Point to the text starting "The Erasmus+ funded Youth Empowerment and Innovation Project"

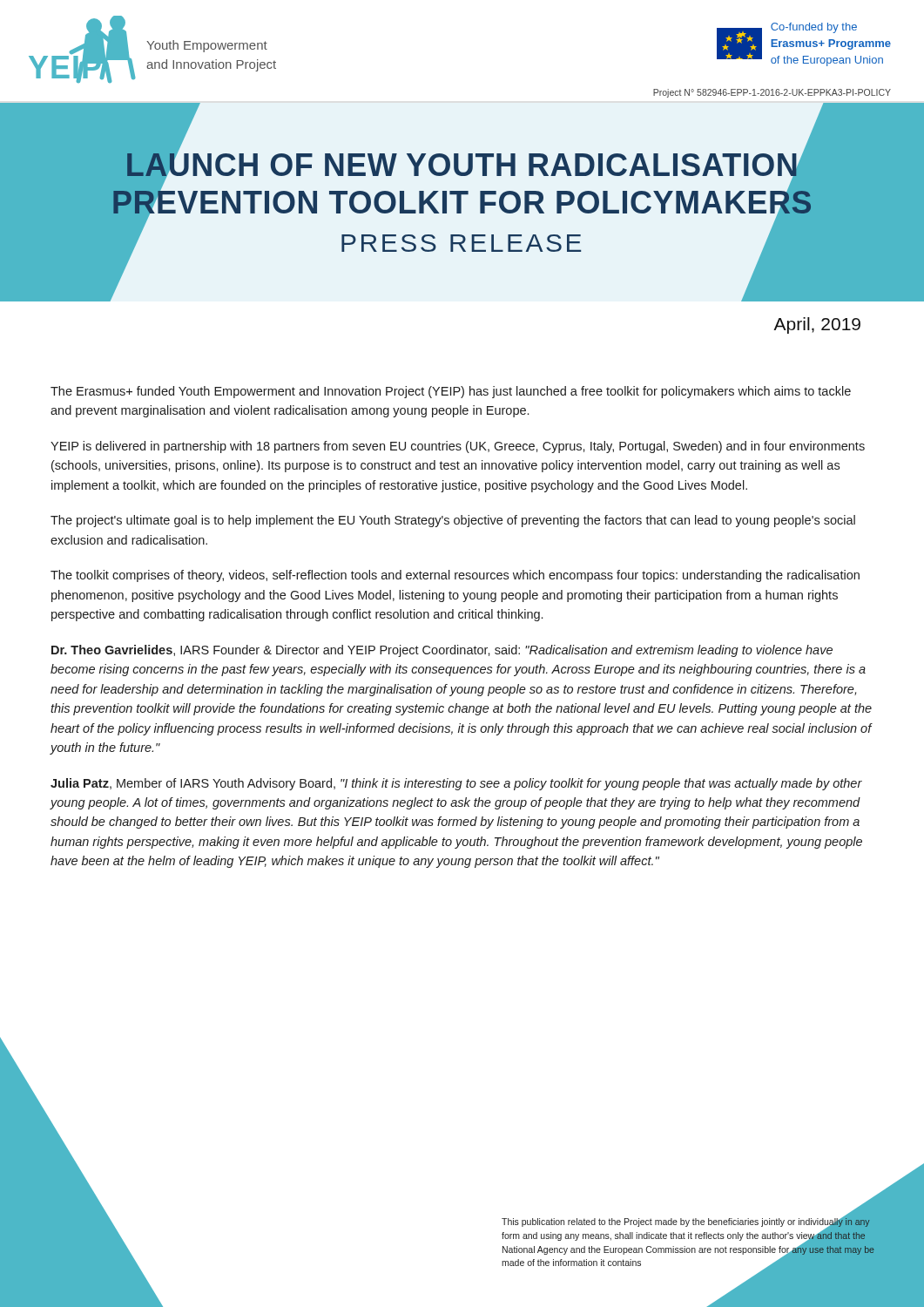point(451,401)
